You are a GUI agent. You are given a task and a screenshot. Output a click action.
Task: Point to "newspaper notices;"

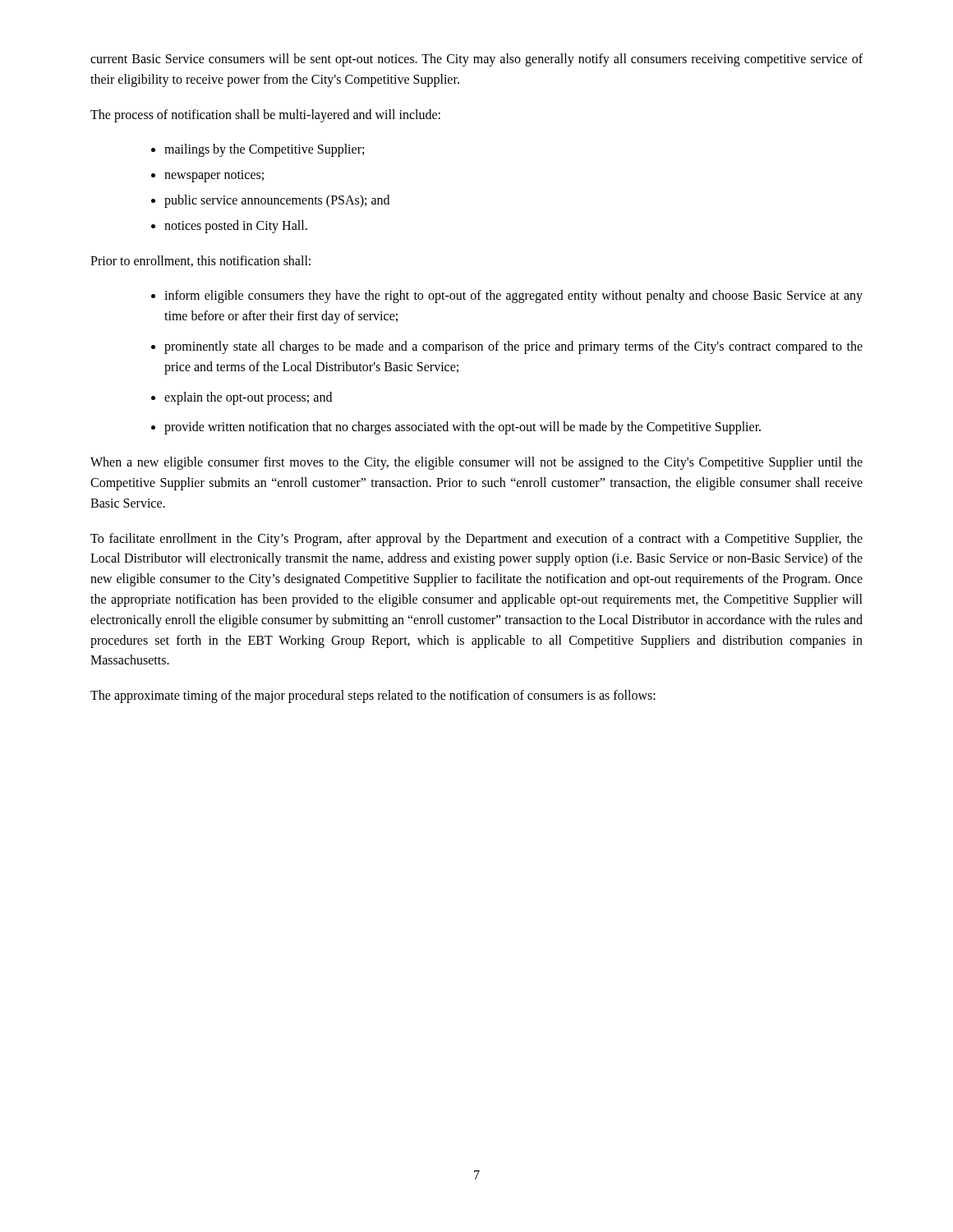tap(214, 176)
